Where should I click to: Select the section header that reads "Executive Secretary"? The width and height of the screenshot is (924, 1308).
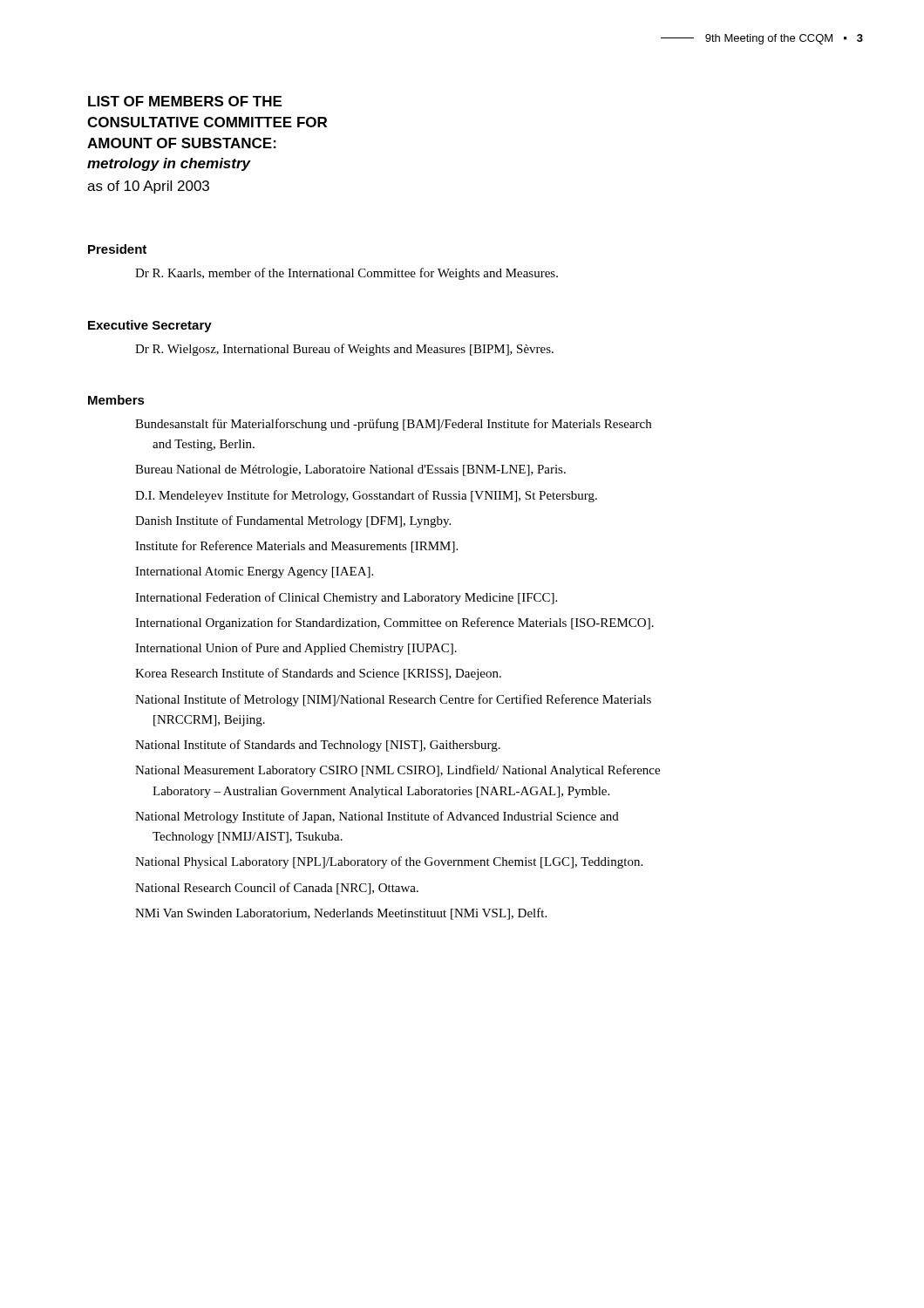coord(149,324)
